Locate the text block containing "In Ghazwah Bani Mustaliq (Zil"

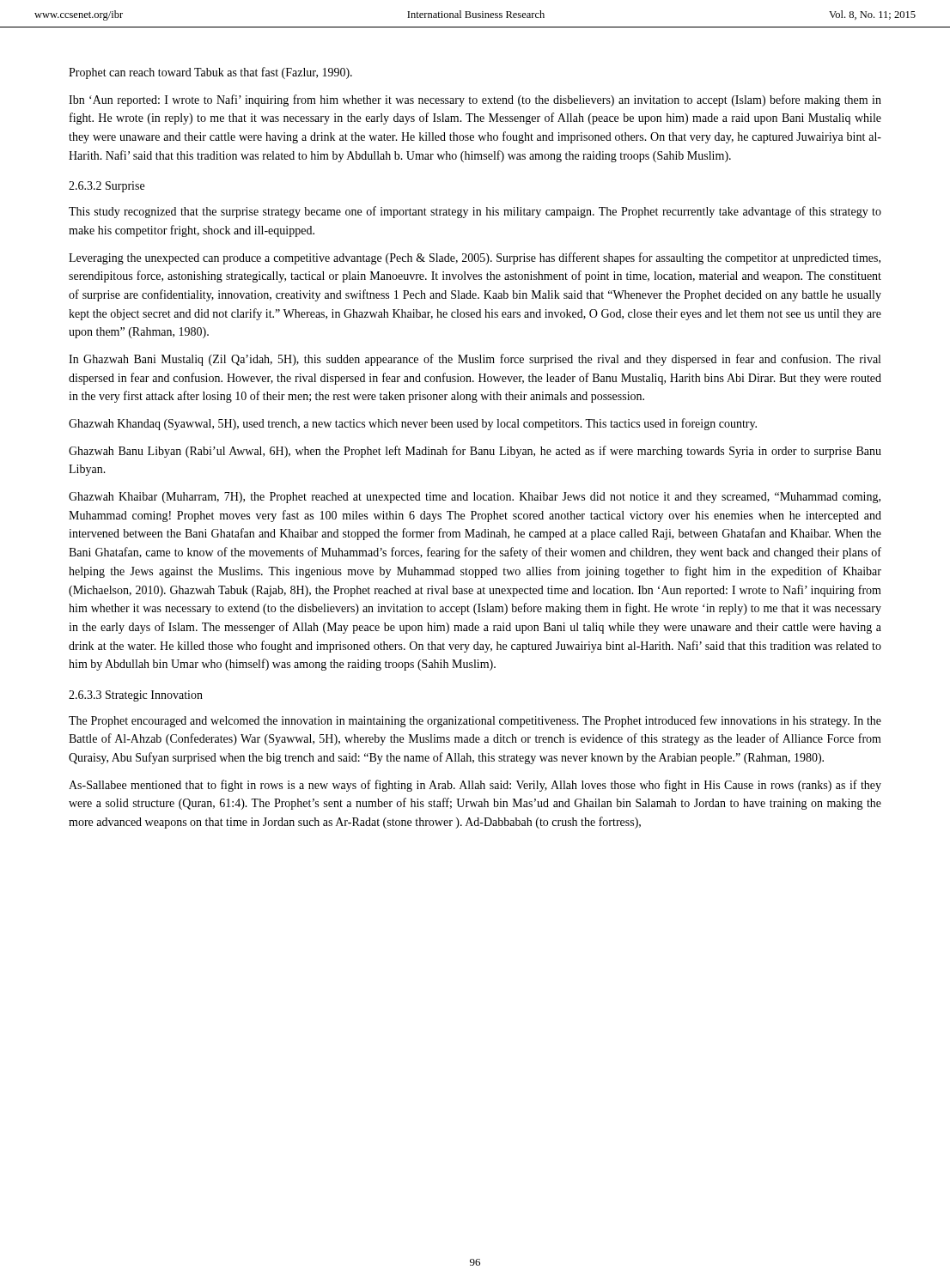tap(475, 378)
